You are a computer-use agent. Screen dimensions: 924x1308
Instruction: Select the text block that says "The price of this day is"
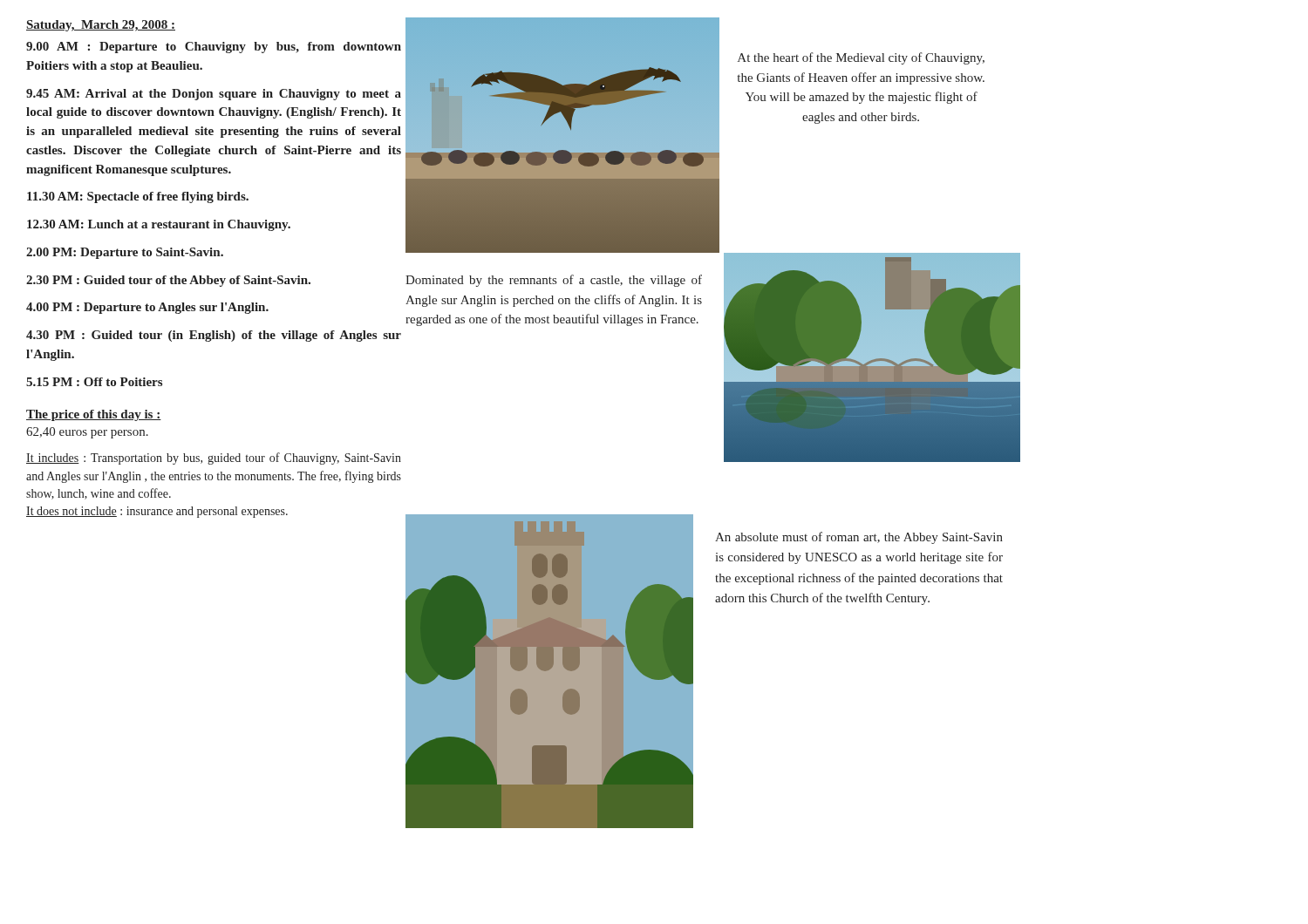click(x=93, y=414)
